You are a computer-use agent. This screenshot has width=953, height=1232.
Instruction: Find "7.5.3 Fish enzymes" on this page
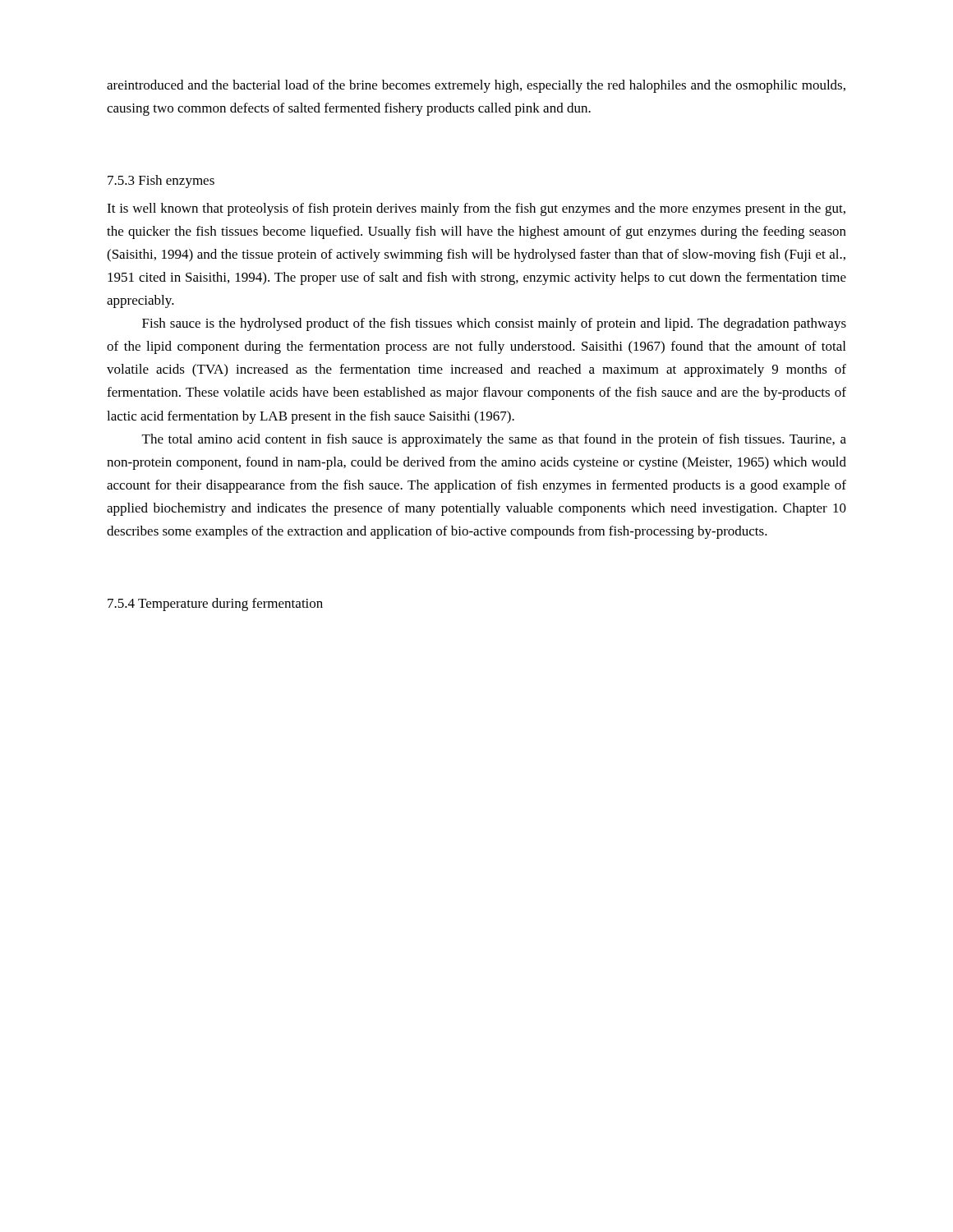161,180
